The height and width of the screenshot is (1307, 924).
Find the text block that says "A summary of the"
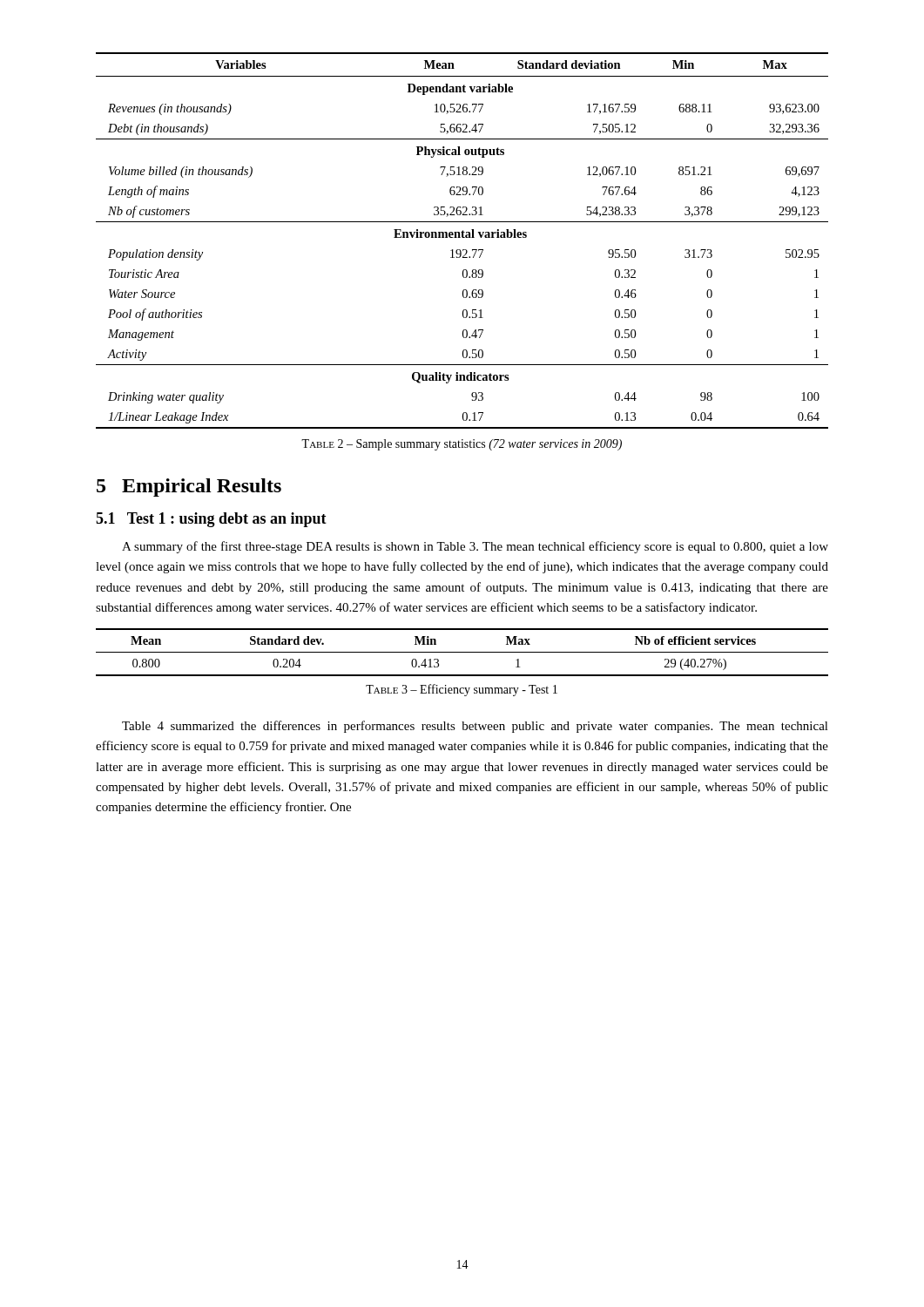click(x=462, y=577)
